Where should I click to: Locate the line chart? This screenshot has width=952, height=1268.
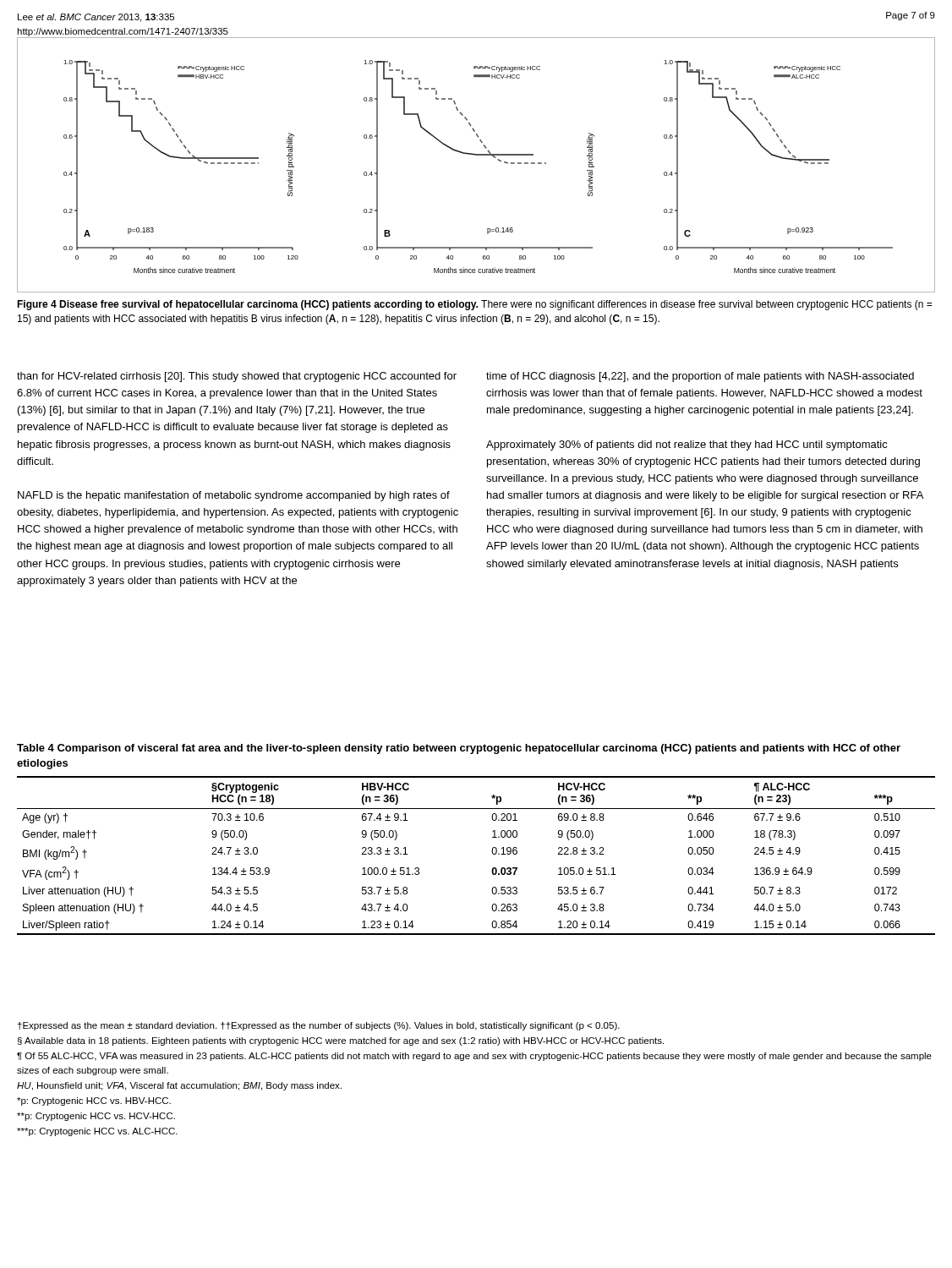pos(476,165)
